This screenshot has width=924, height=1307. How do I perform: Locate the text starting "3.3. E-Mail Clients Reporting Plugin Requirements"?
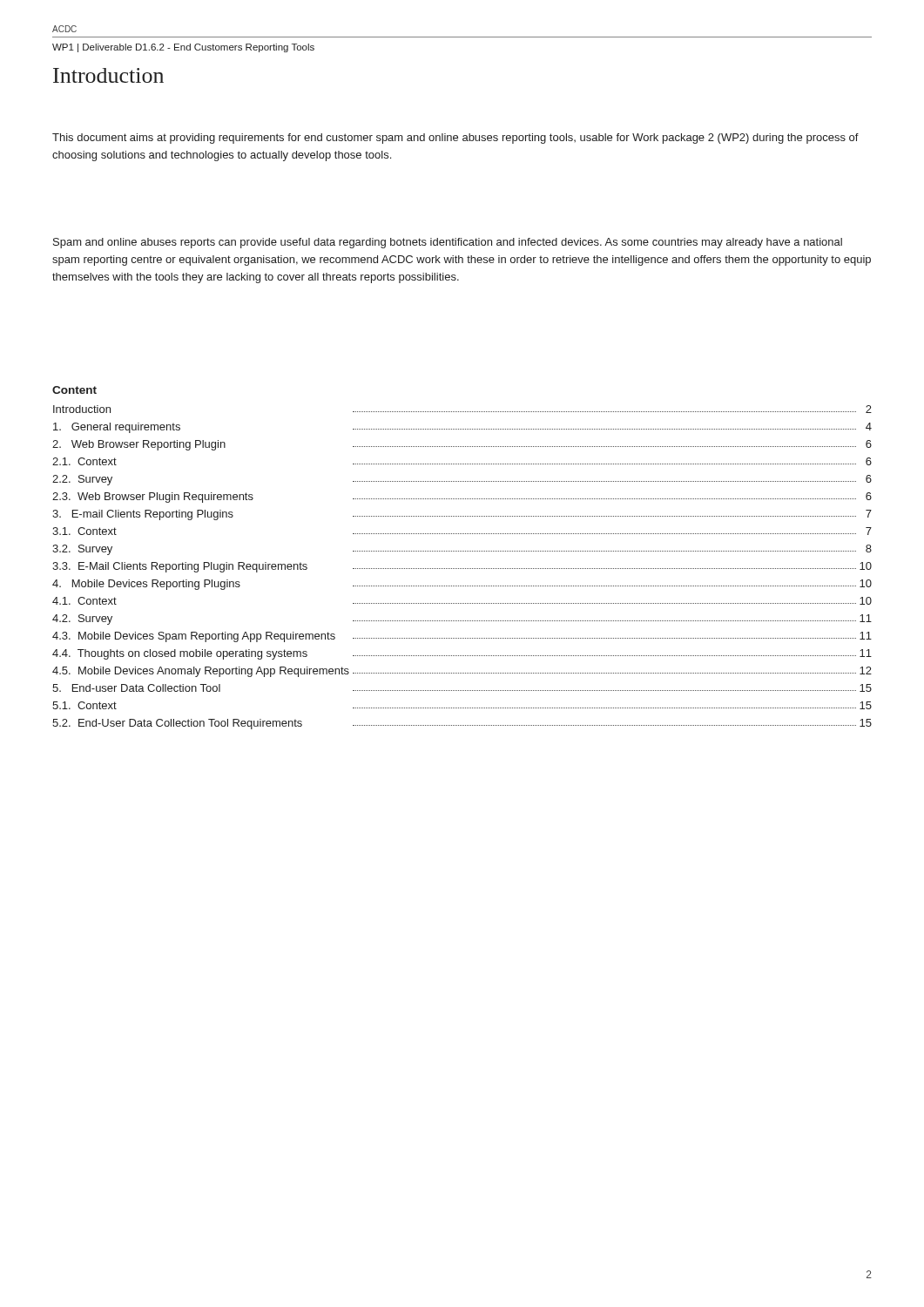pyautogui.click(x=180, y=566)
